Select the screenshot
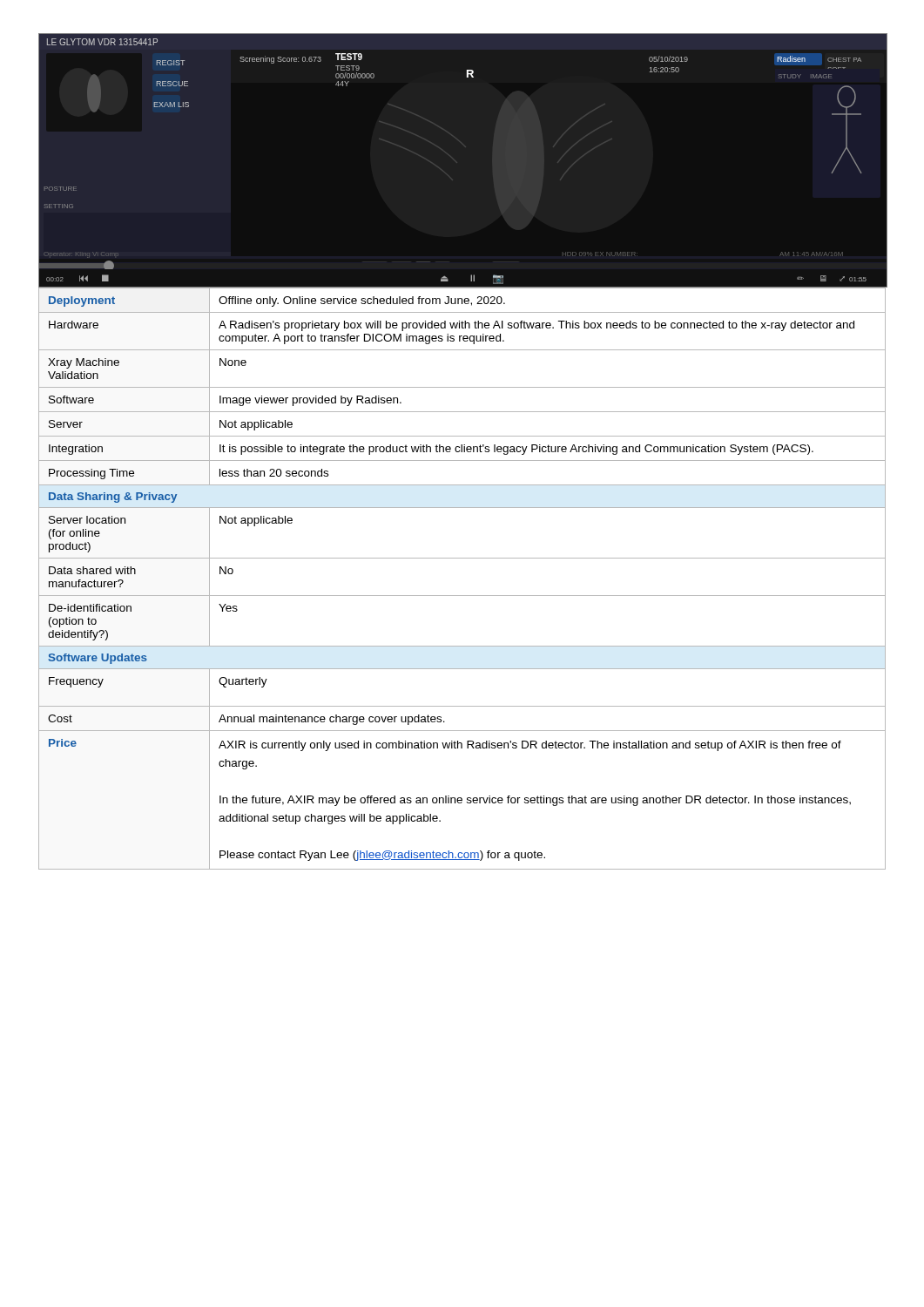The image size is (924, 1307). 462,160
